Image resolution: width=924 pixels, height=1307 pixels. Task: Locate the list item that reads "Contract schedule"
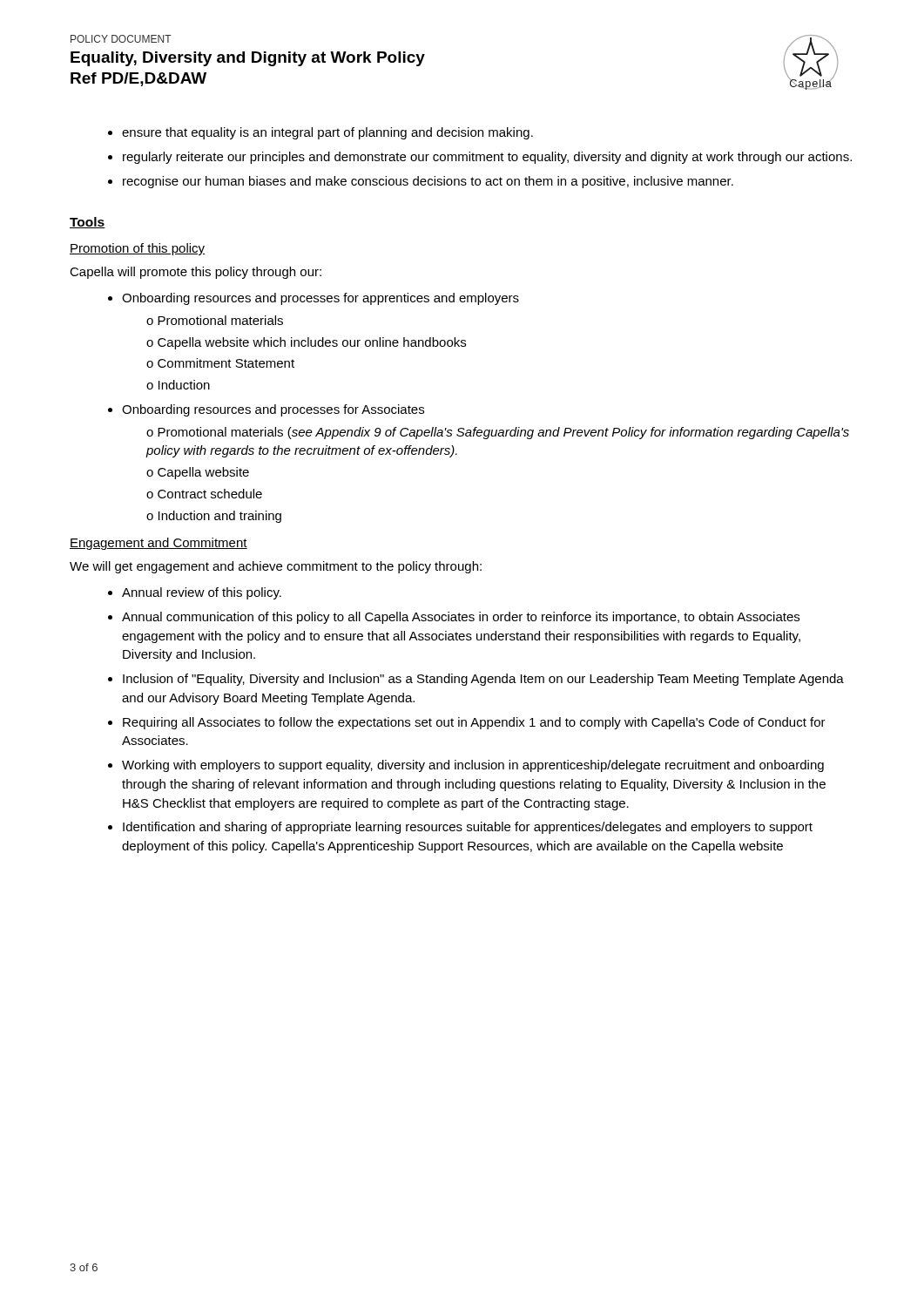pyautogui.click(x=210, y=493)
